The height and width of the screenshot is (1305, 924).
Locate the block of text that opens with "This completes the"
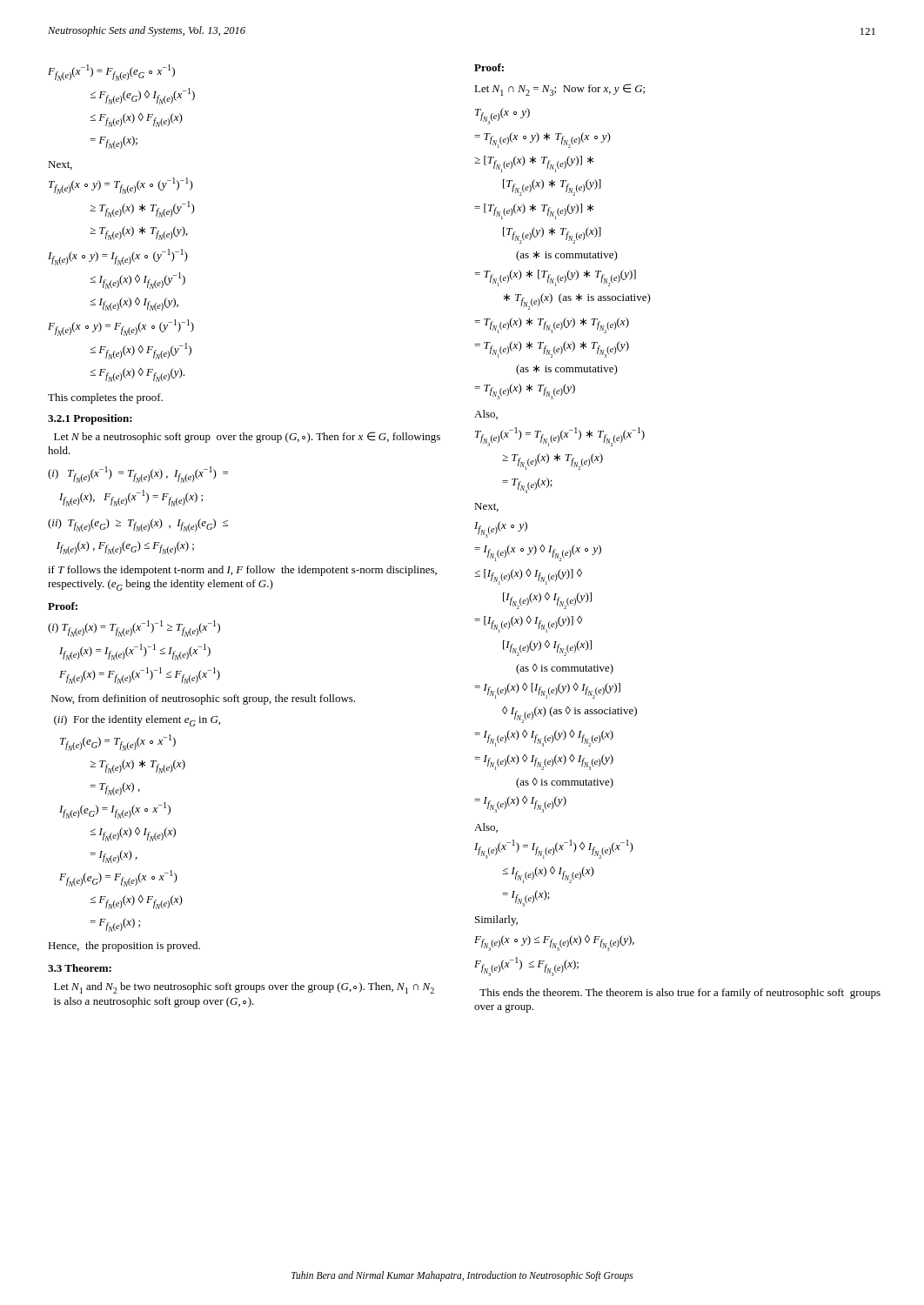[x=106, y=397]
